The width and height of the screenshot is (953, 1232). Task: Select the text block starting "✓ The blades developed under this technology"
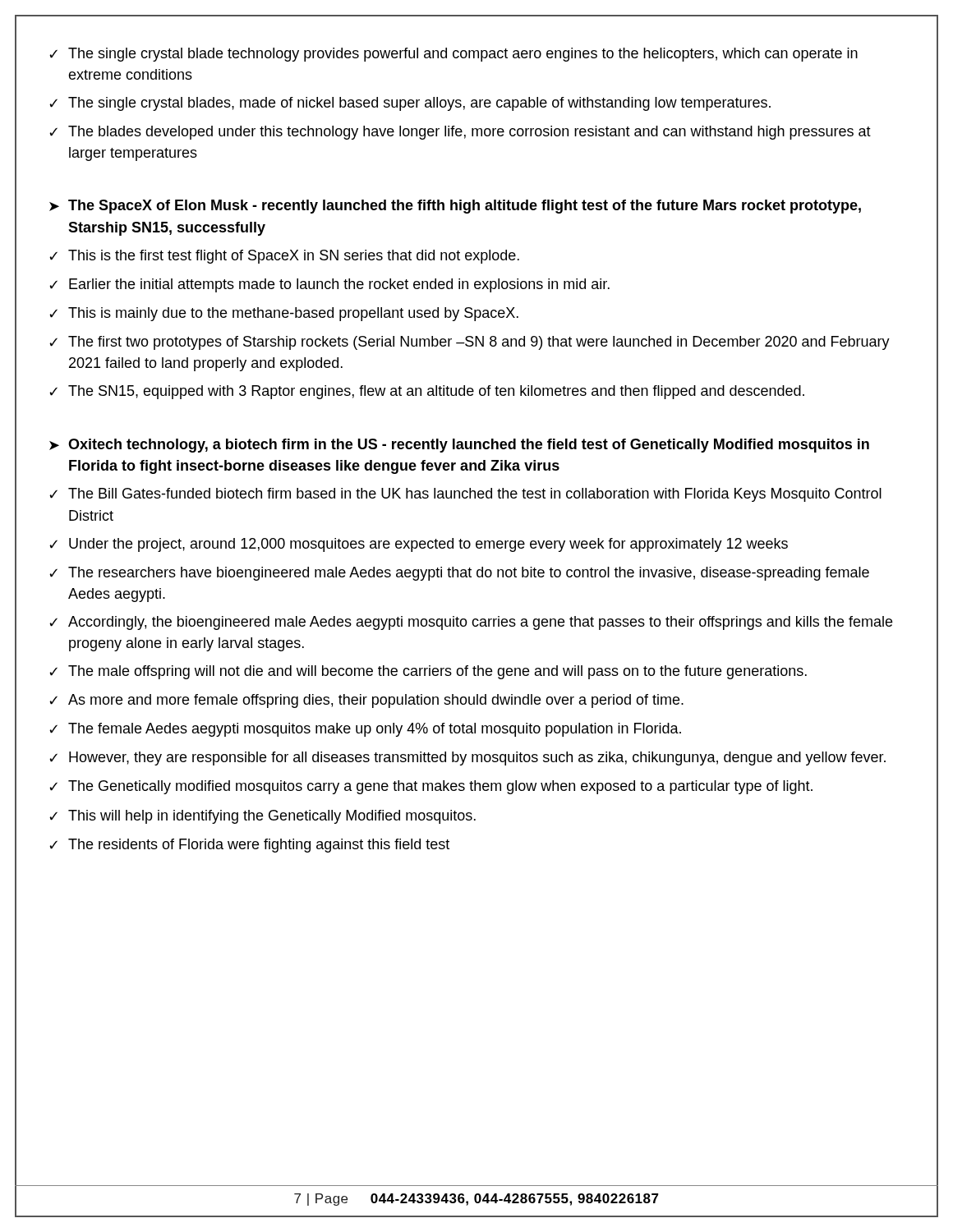[476, 142]
